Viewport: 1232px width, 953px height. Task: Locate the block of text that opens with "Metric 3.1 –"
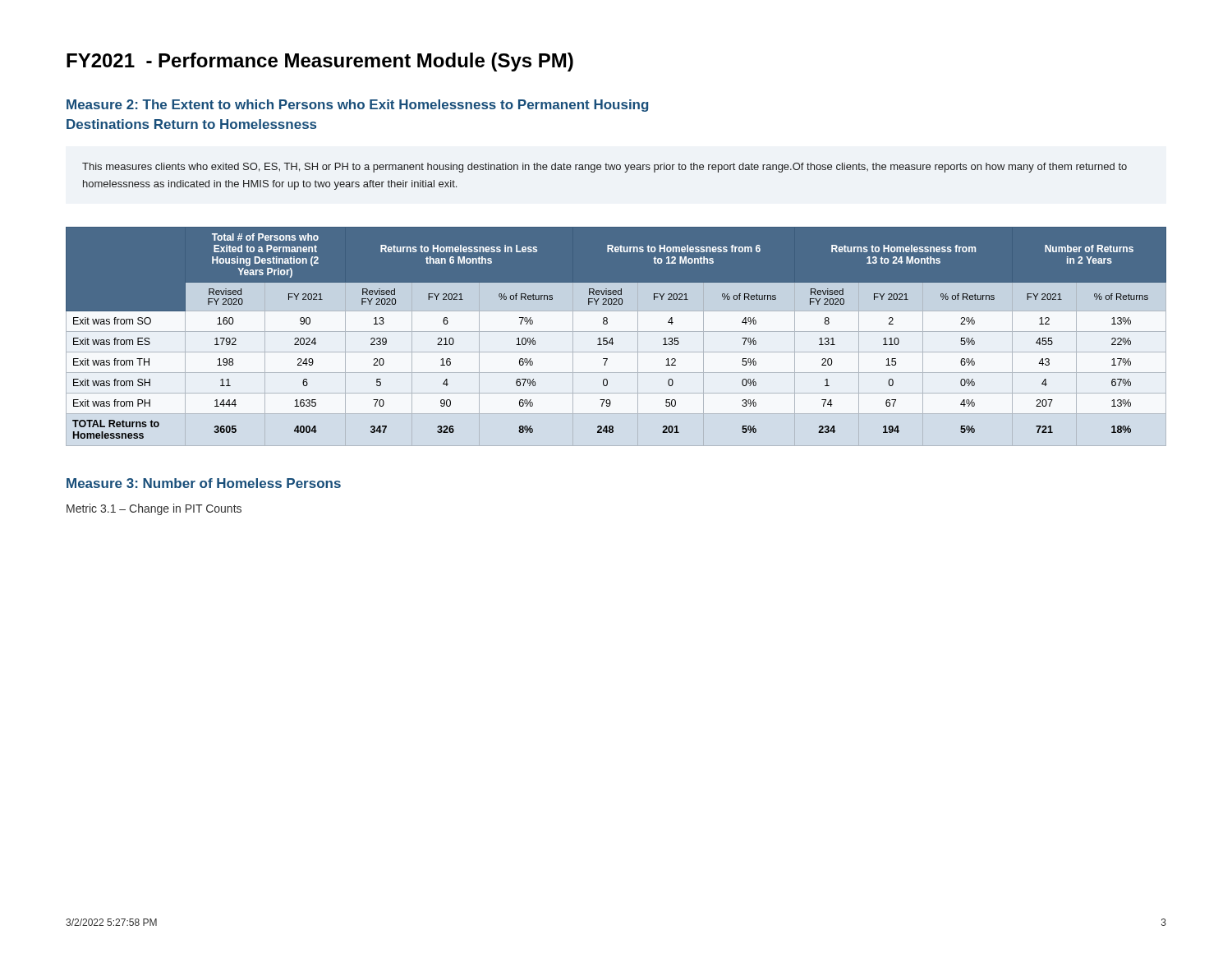pos(154,509)
